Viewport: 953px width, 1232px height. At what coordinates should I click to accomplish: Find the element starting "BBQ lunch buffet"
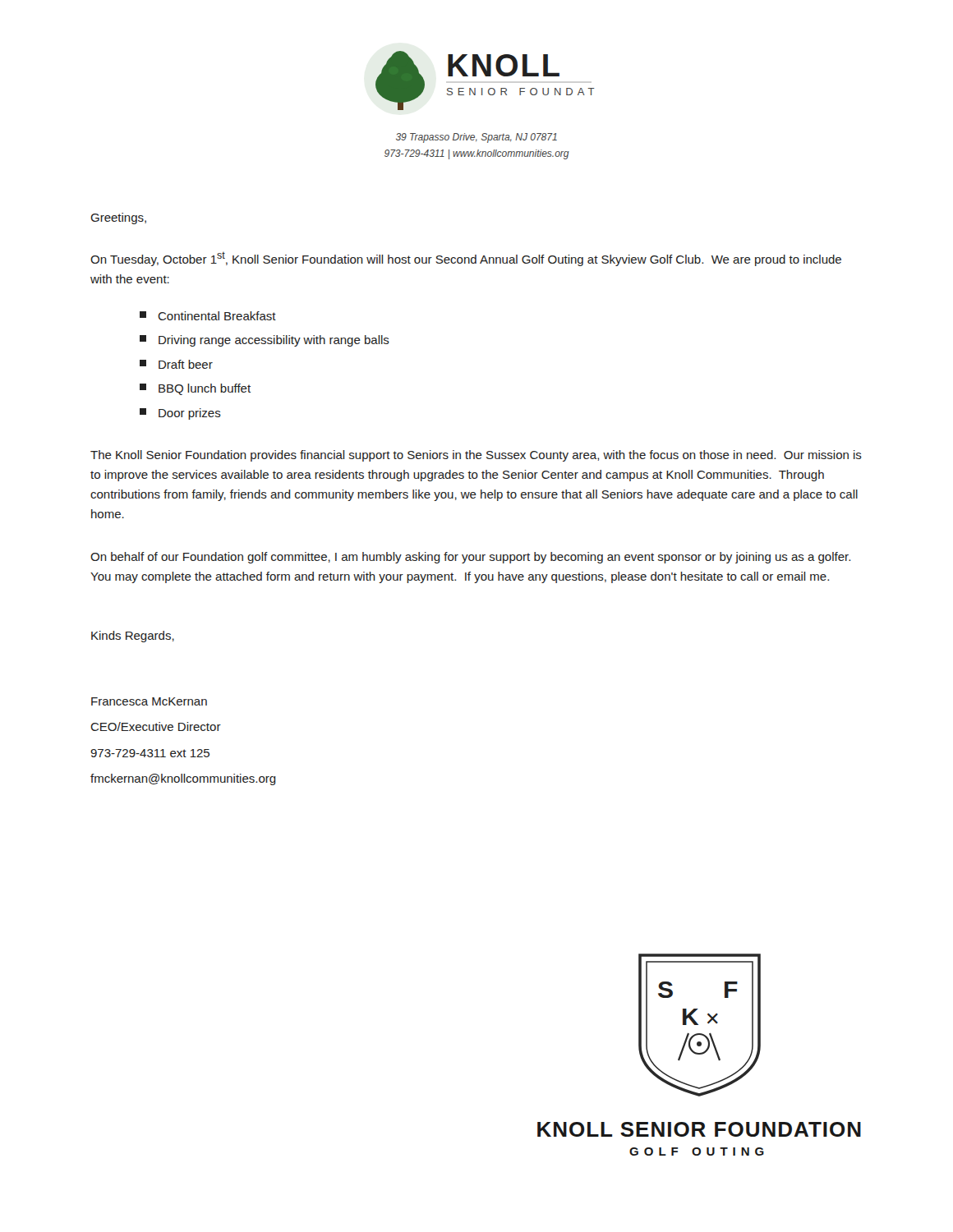195,389
